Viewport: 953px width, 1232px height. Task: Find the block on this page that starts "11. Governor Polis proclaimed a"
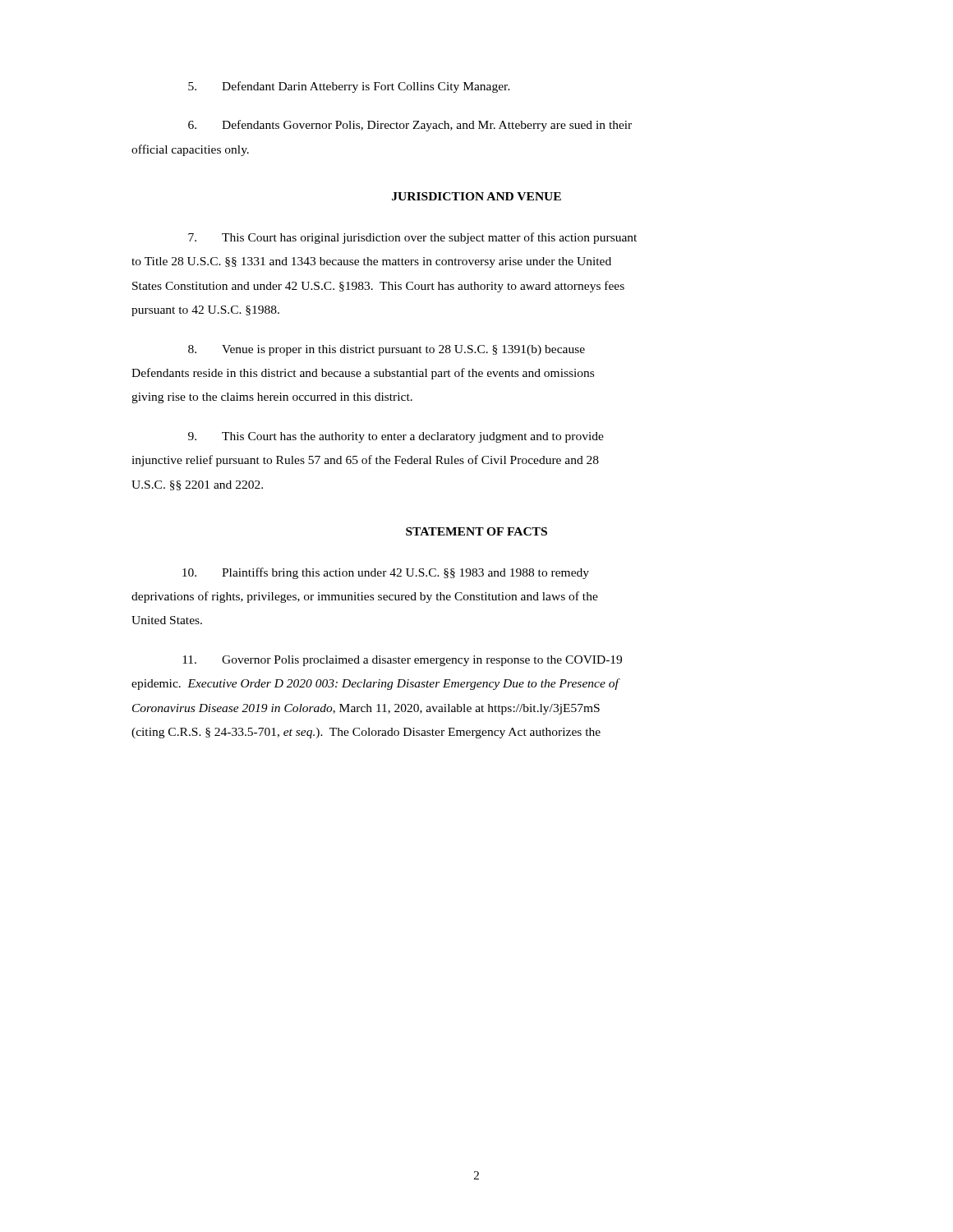(x=476, y=695)
